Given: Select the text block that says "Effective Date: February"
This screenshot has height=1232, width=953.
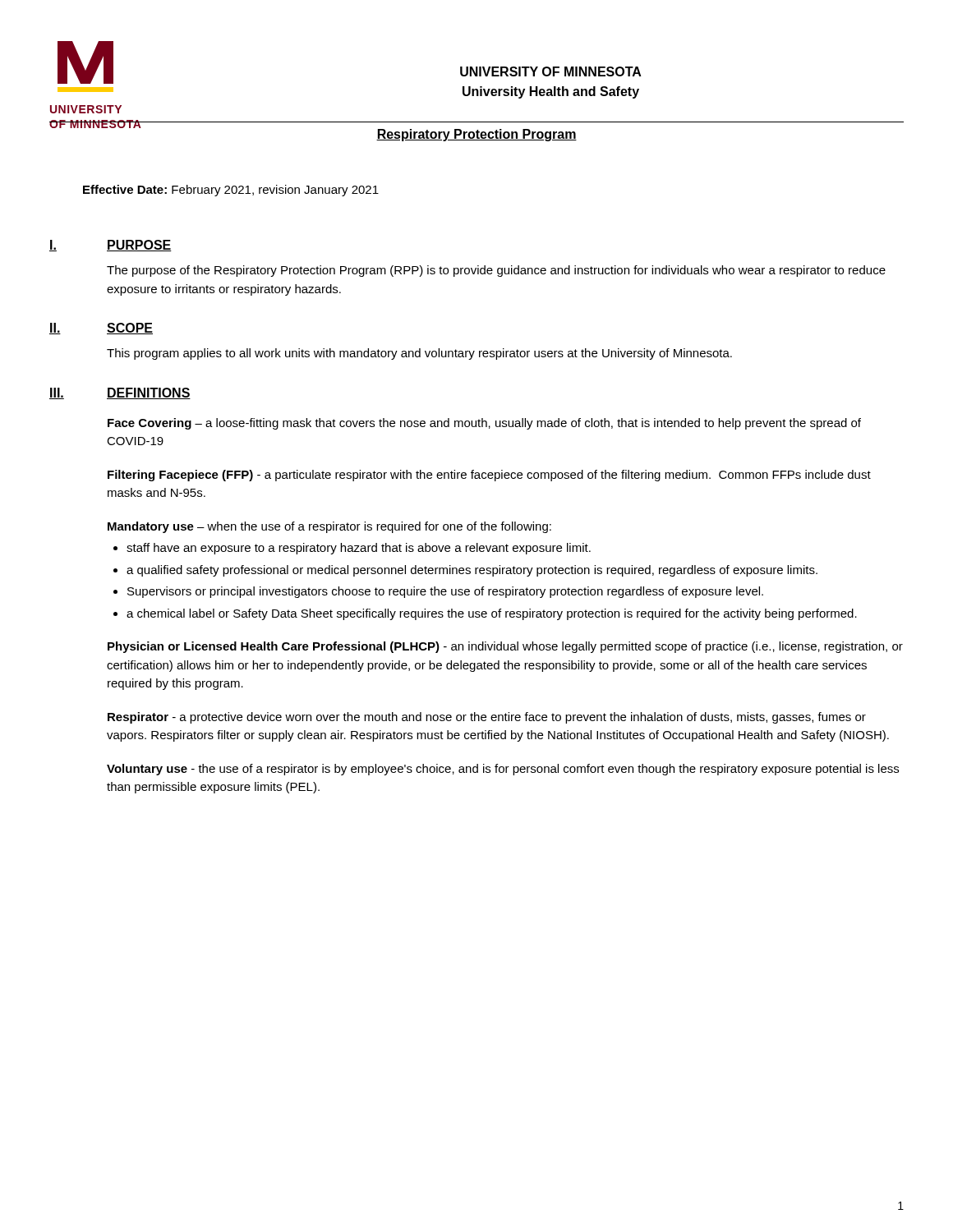Looking at the screenshot, I should [230, 189].
